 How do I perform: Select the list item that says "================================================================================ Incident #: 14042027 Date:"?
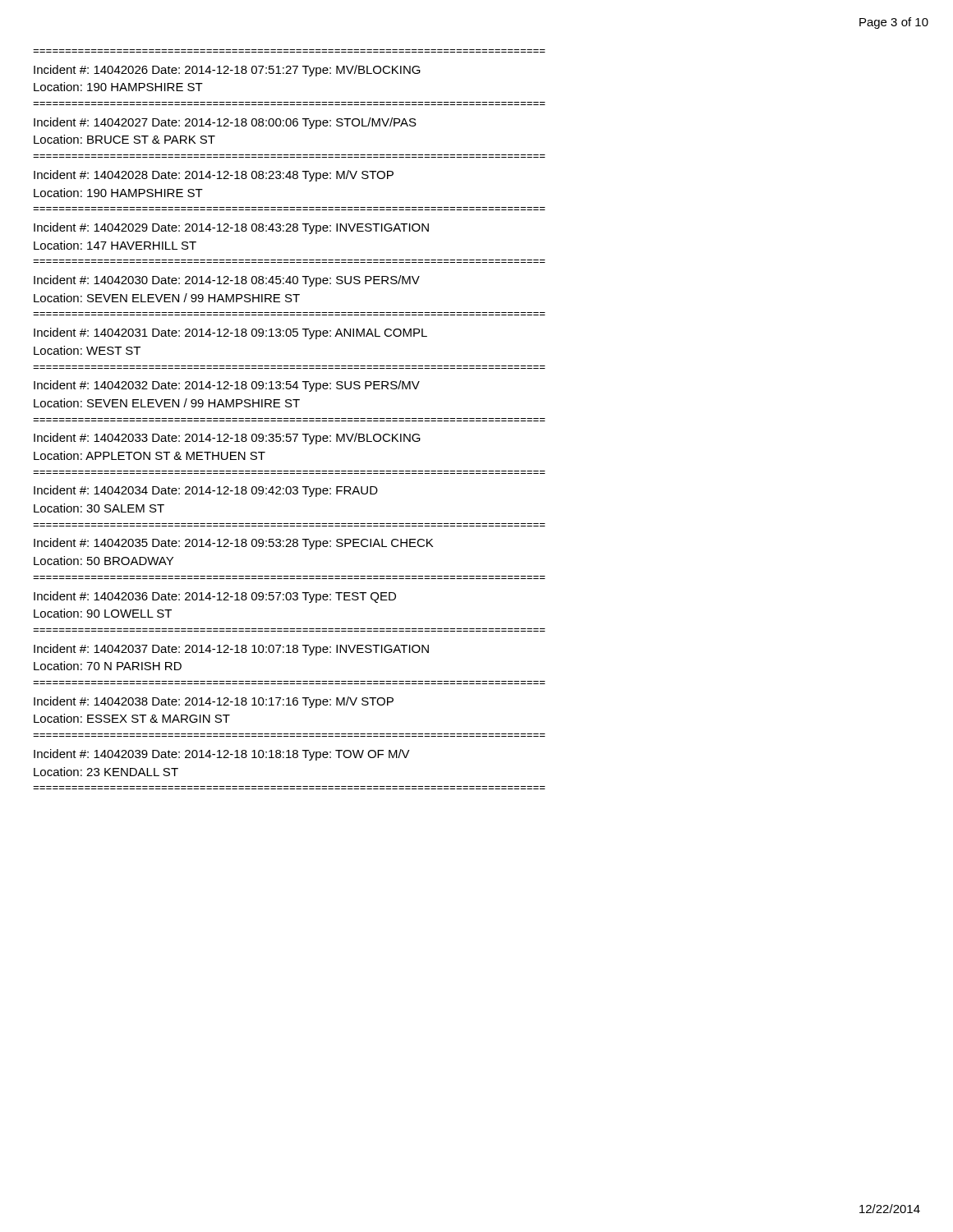[225, 123]
